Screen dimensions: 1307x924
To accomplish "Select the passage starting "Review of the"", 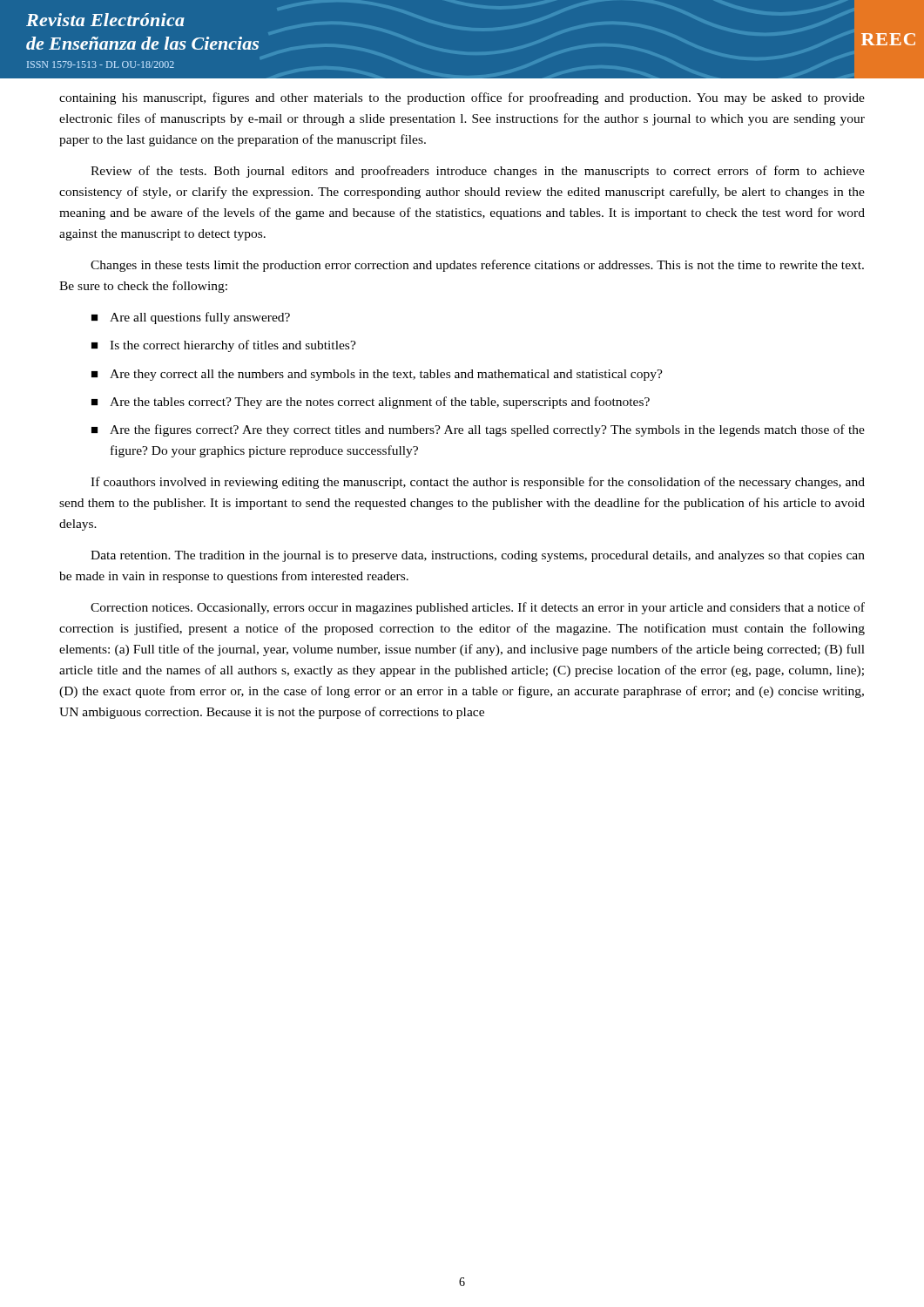I will (x=462, y=202).
